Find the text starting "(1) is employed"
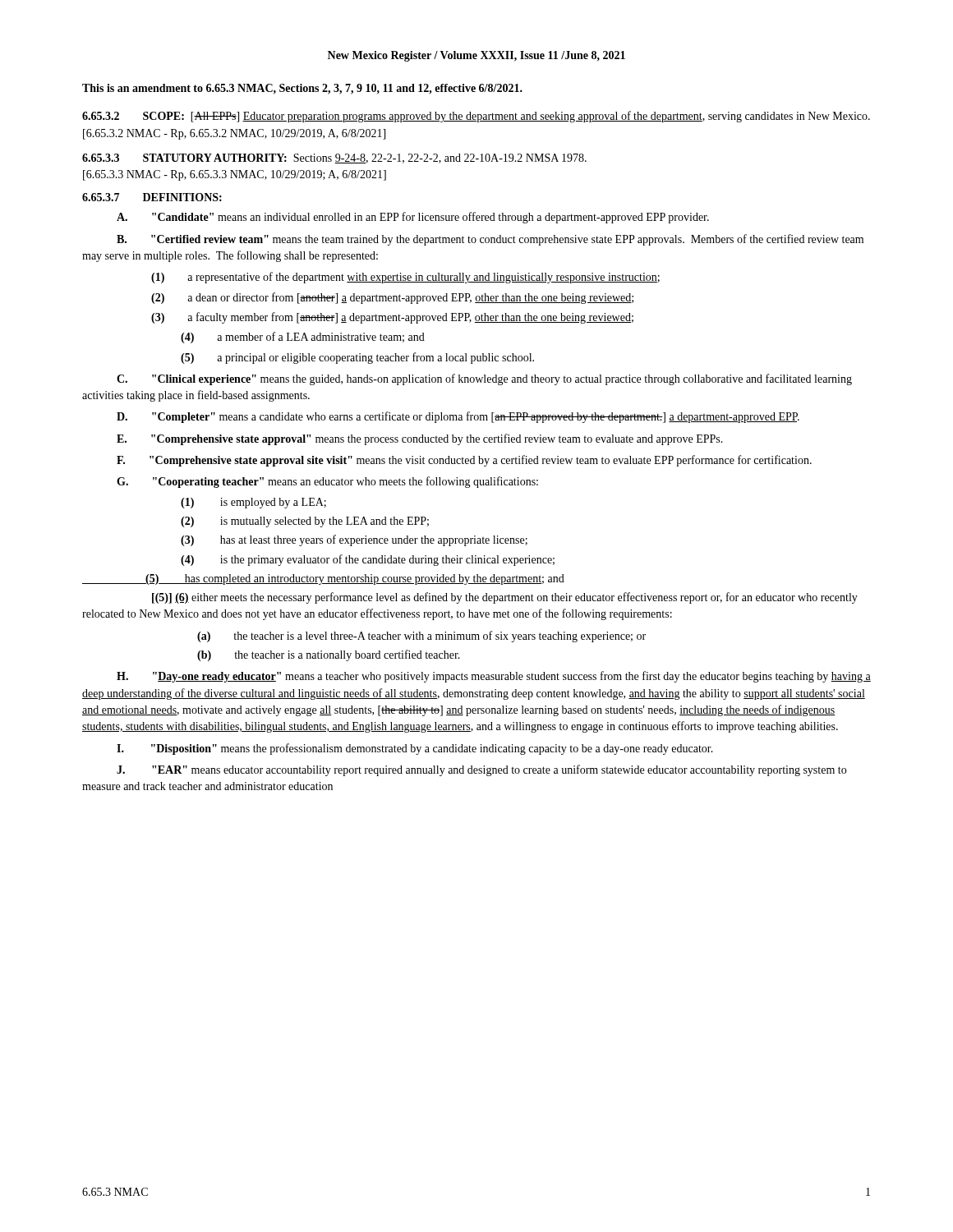 click(254, 502)
